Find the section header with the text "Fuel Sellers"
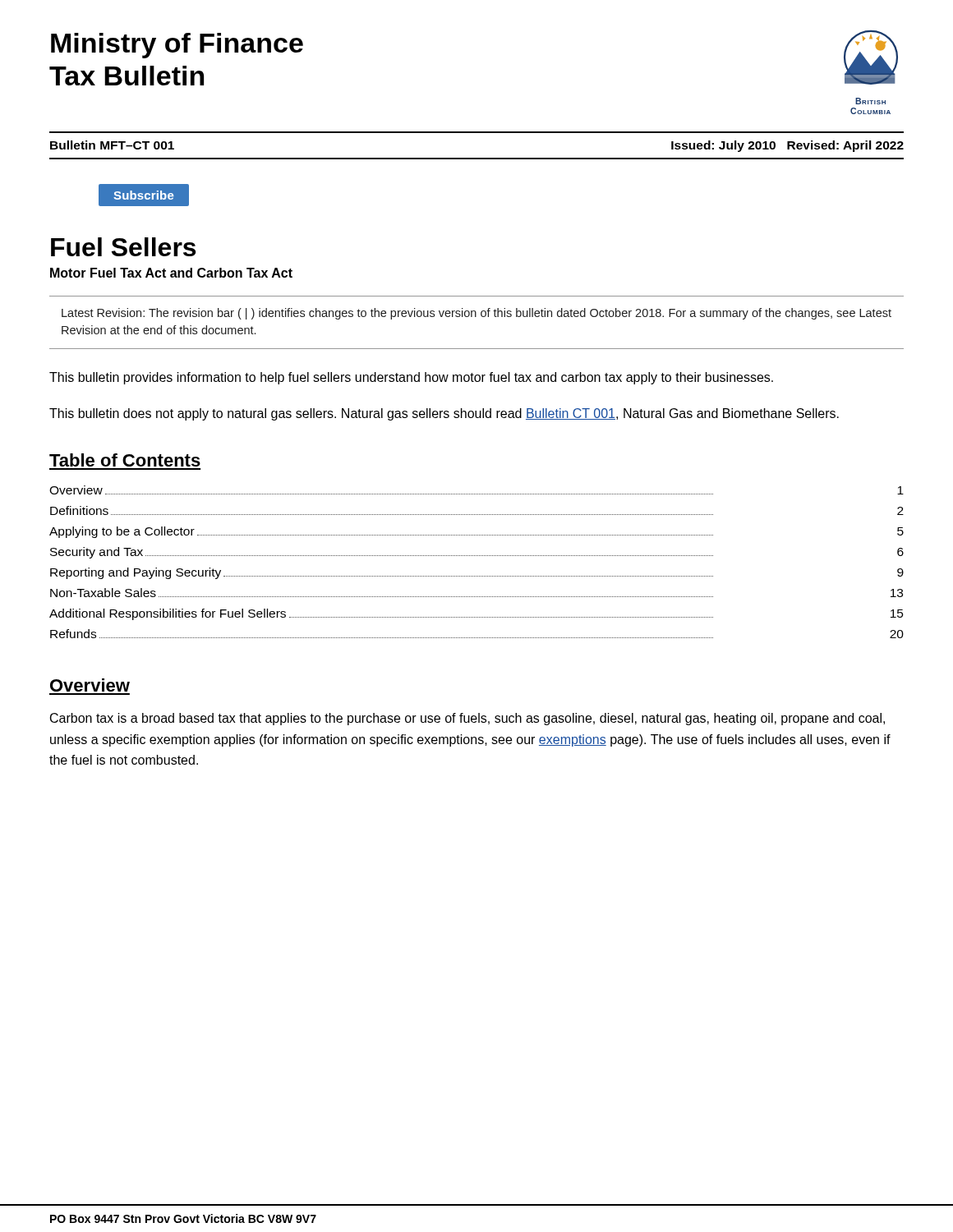Viewport: 953px width, 1232px height. point(123,247)
